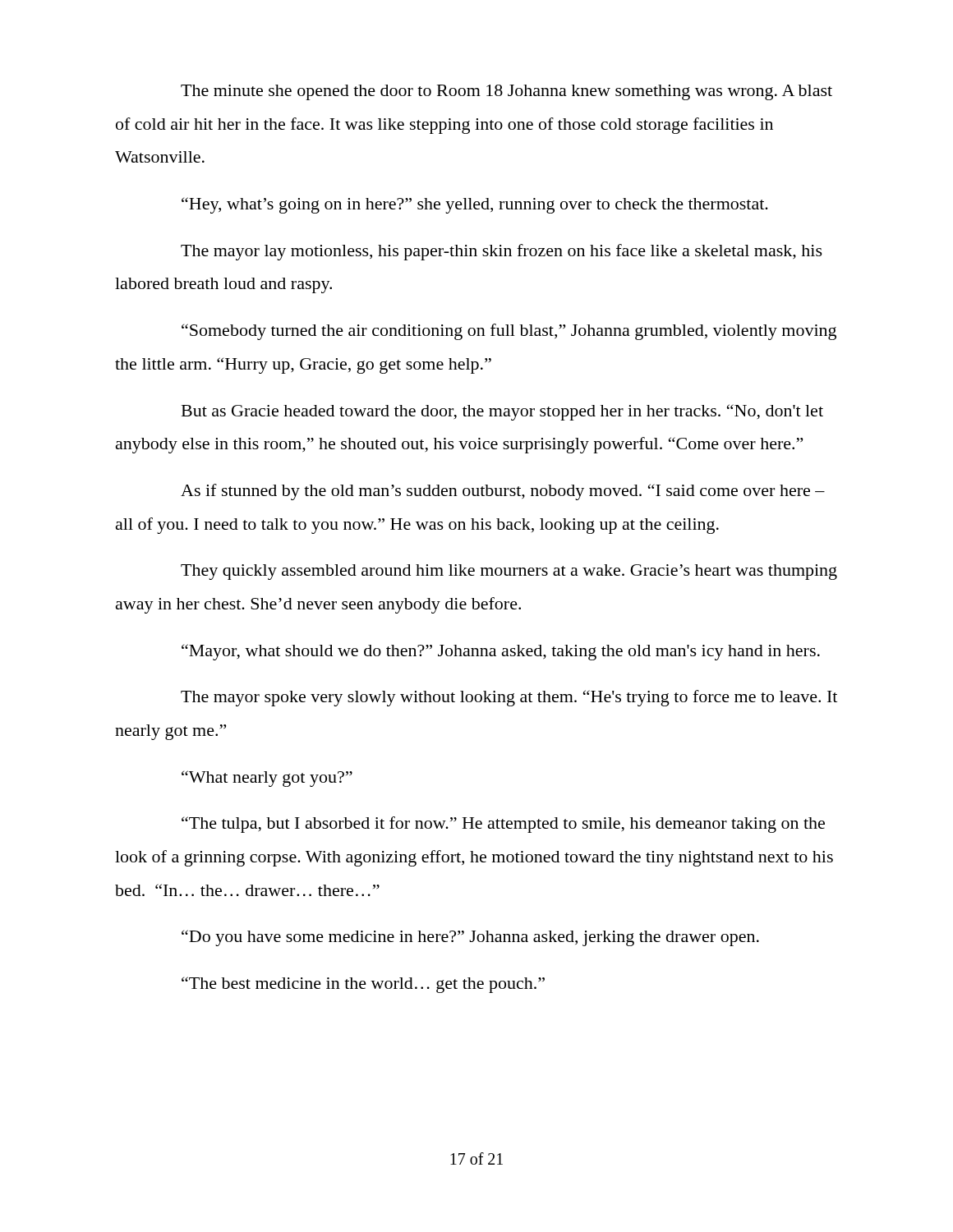Screen dimensions: 1232x953
Task: Point to the text block starting "“Hey, what’s going on in here?”"
Action: pos(476,204)
